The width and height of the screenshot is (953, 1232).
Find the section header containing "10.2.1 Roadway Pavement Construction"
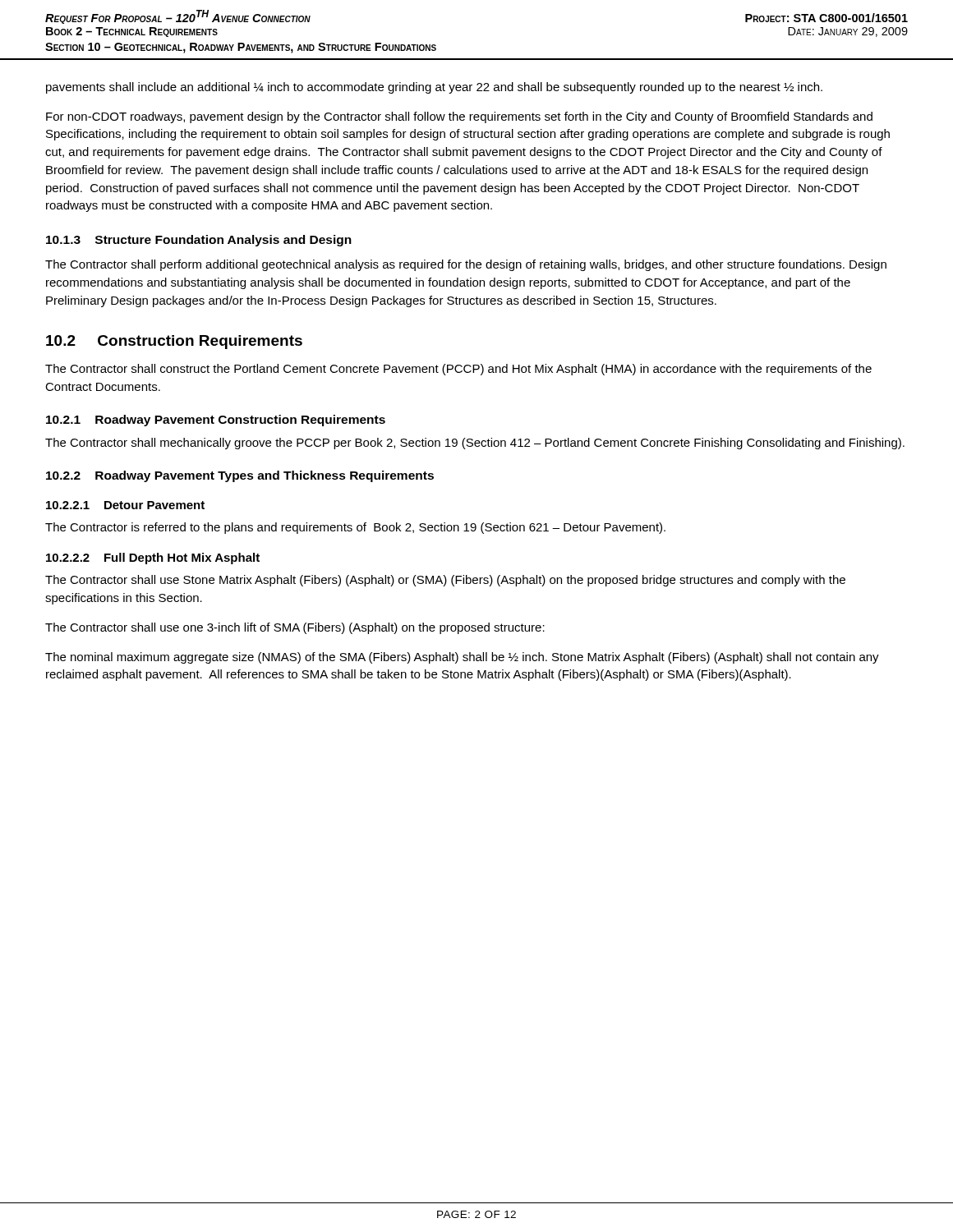click(216, 421)
